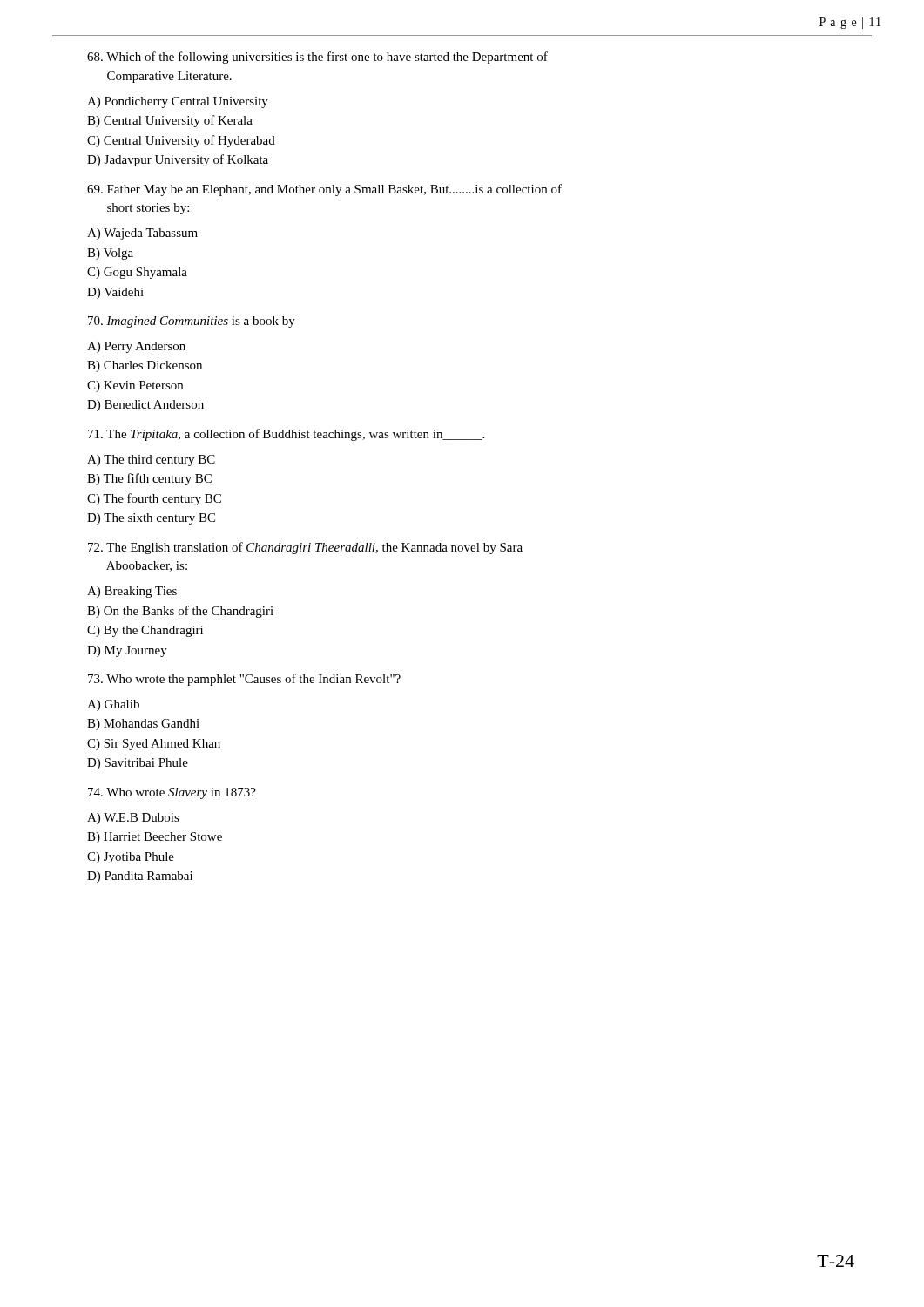This screenshot has height=1307, width=924.
Task: Find the passage starting "A) Wajeda Tabassum"
Action: pyautogui.click(x=142, y=233)
